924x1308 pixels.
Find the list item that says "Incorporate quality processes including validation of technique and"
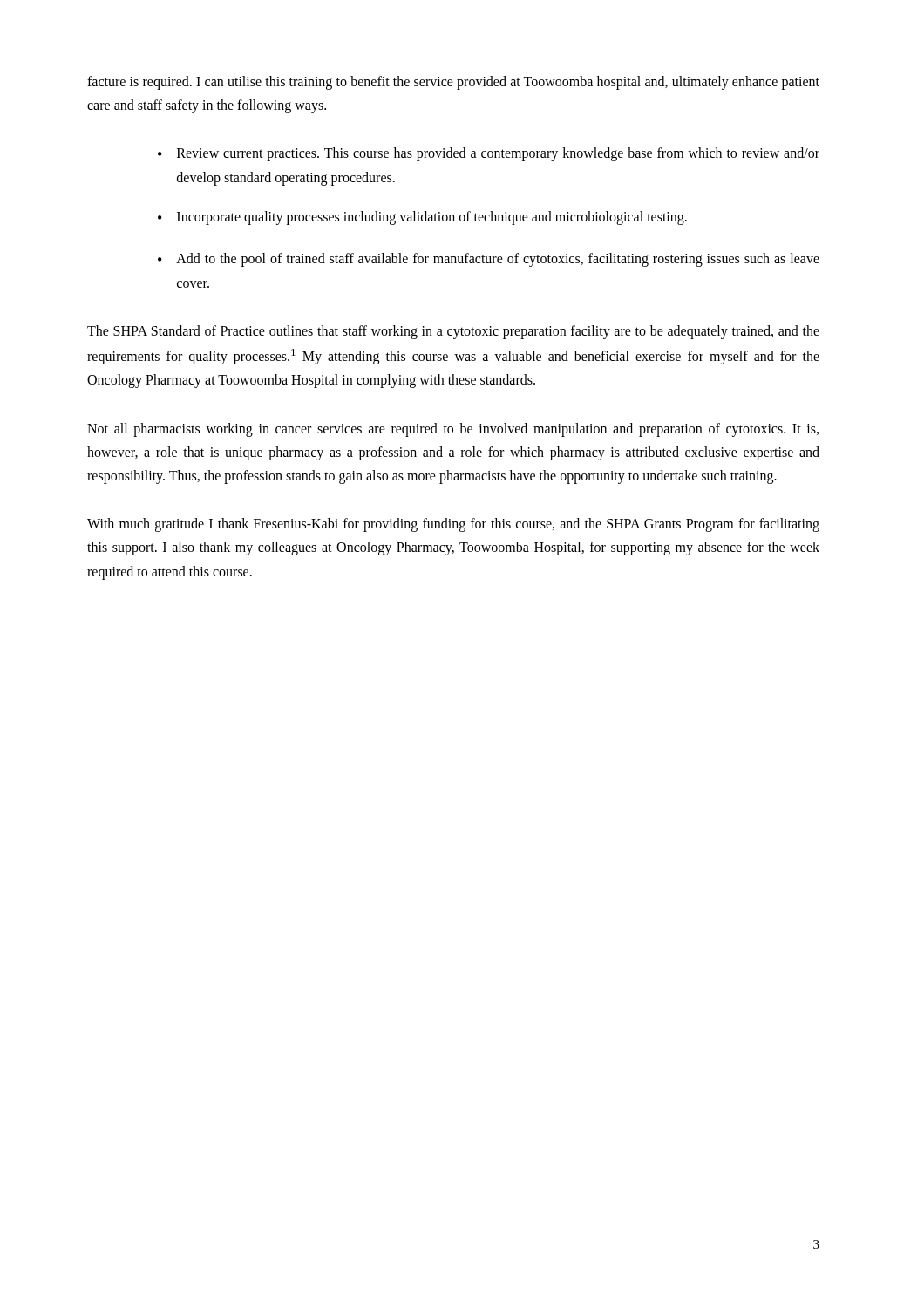432,217
